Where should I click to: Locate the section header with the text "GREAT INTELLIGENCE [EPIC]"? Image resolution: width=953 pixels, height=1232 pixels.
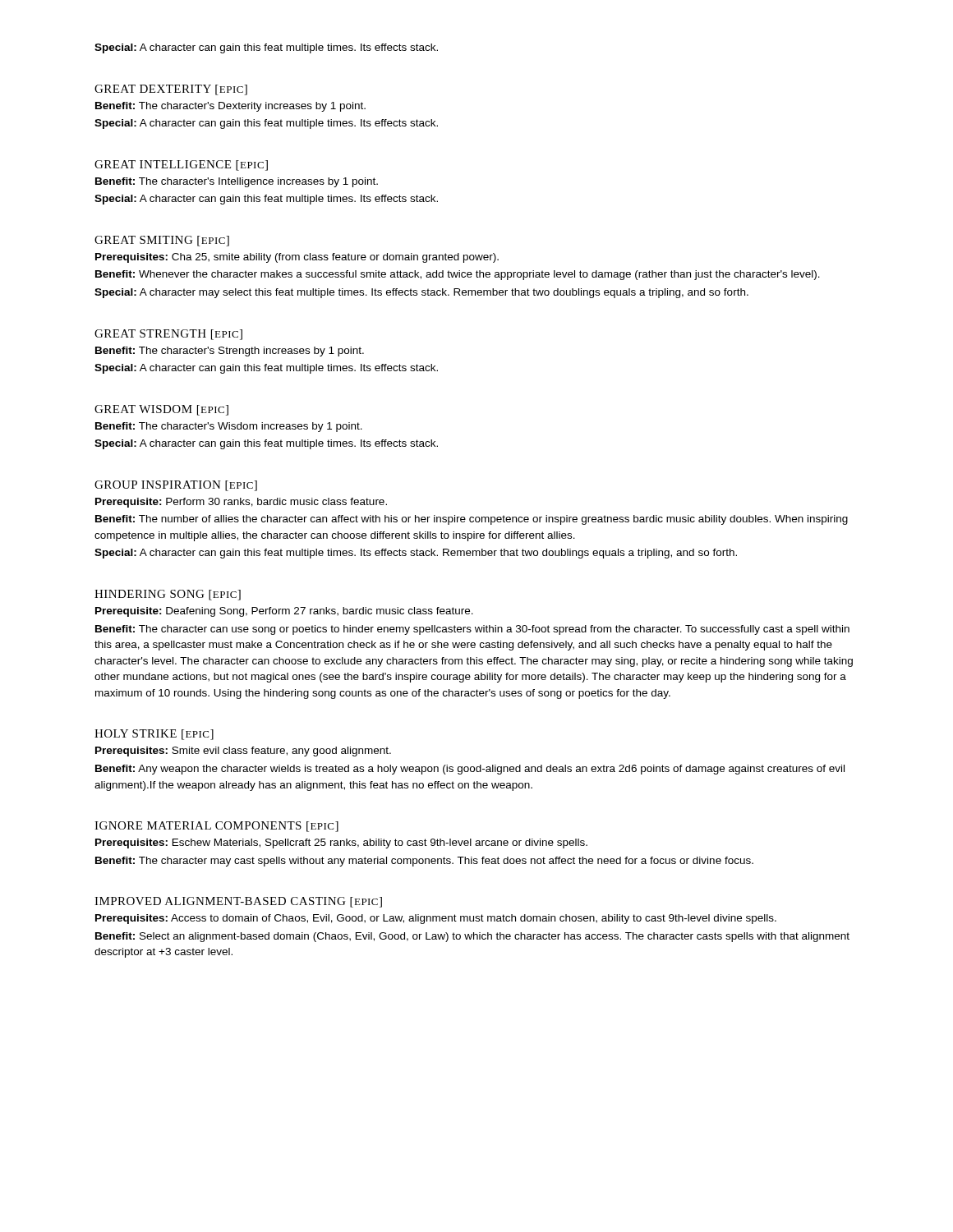[x=182, y=164]
